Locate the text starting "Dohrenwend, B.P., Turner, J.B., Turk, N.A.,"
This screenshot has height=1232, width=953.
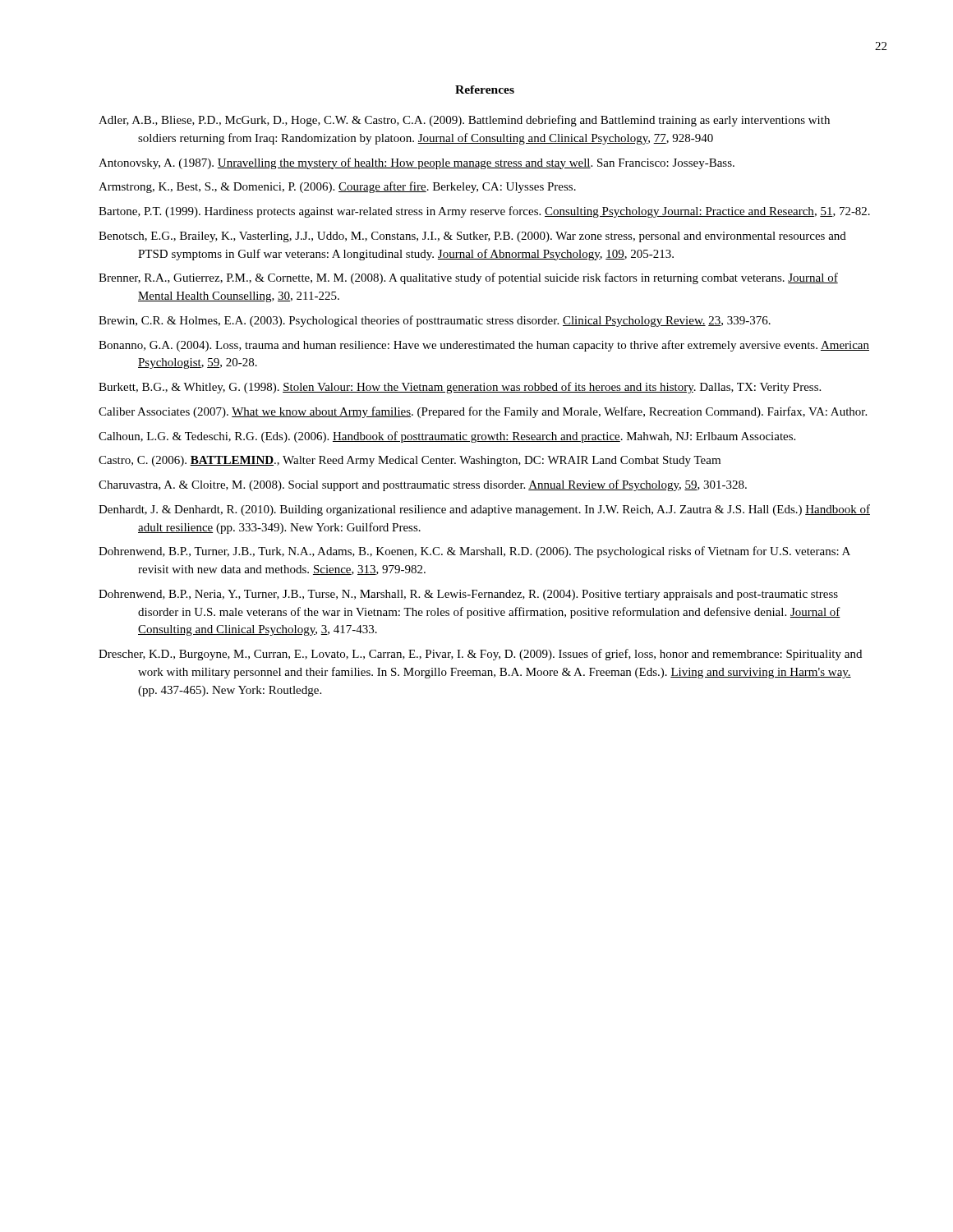474,560
